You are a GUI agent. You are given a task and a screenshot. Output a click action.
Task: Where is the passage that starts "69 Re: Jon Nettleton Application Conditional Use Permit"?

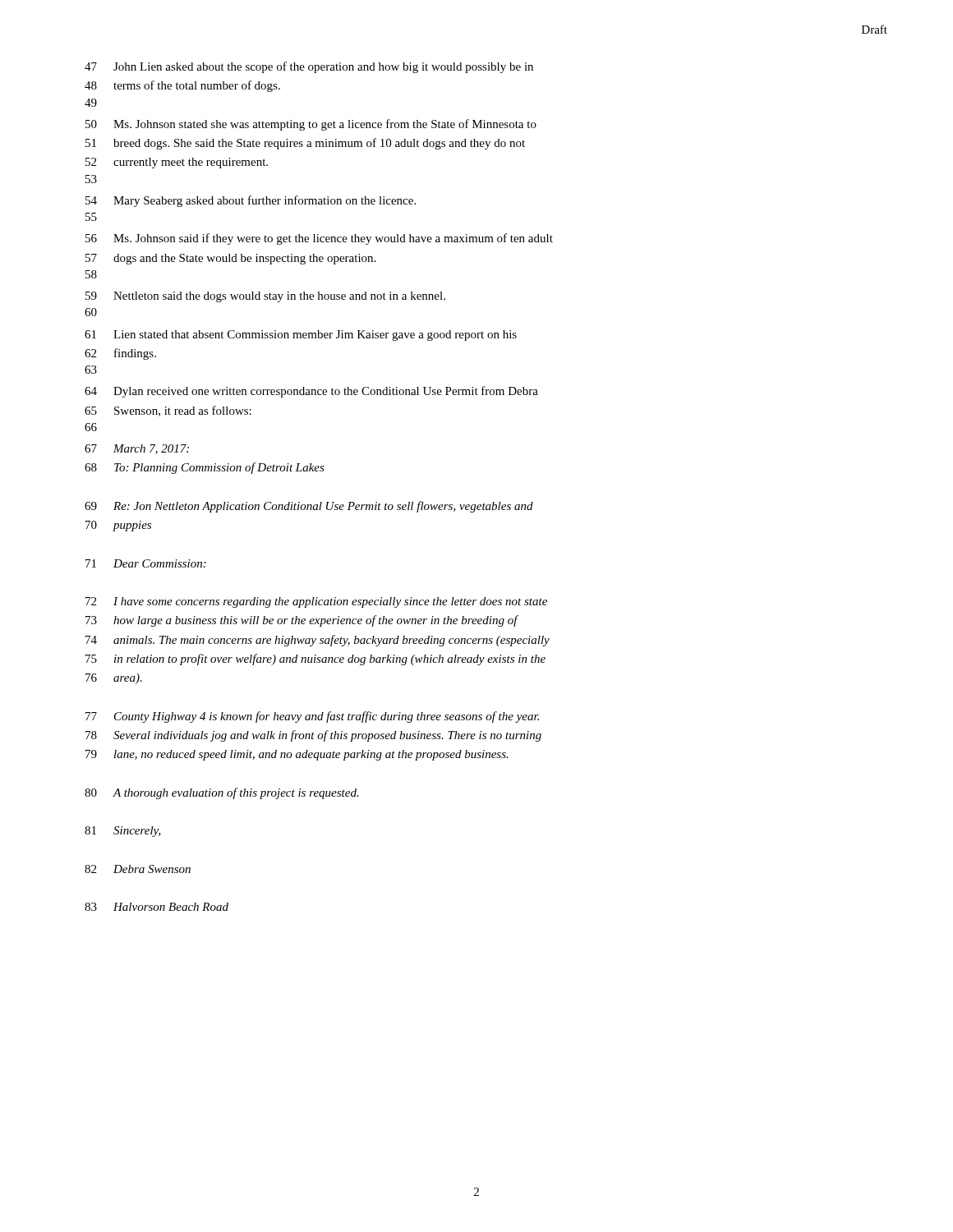476,516
